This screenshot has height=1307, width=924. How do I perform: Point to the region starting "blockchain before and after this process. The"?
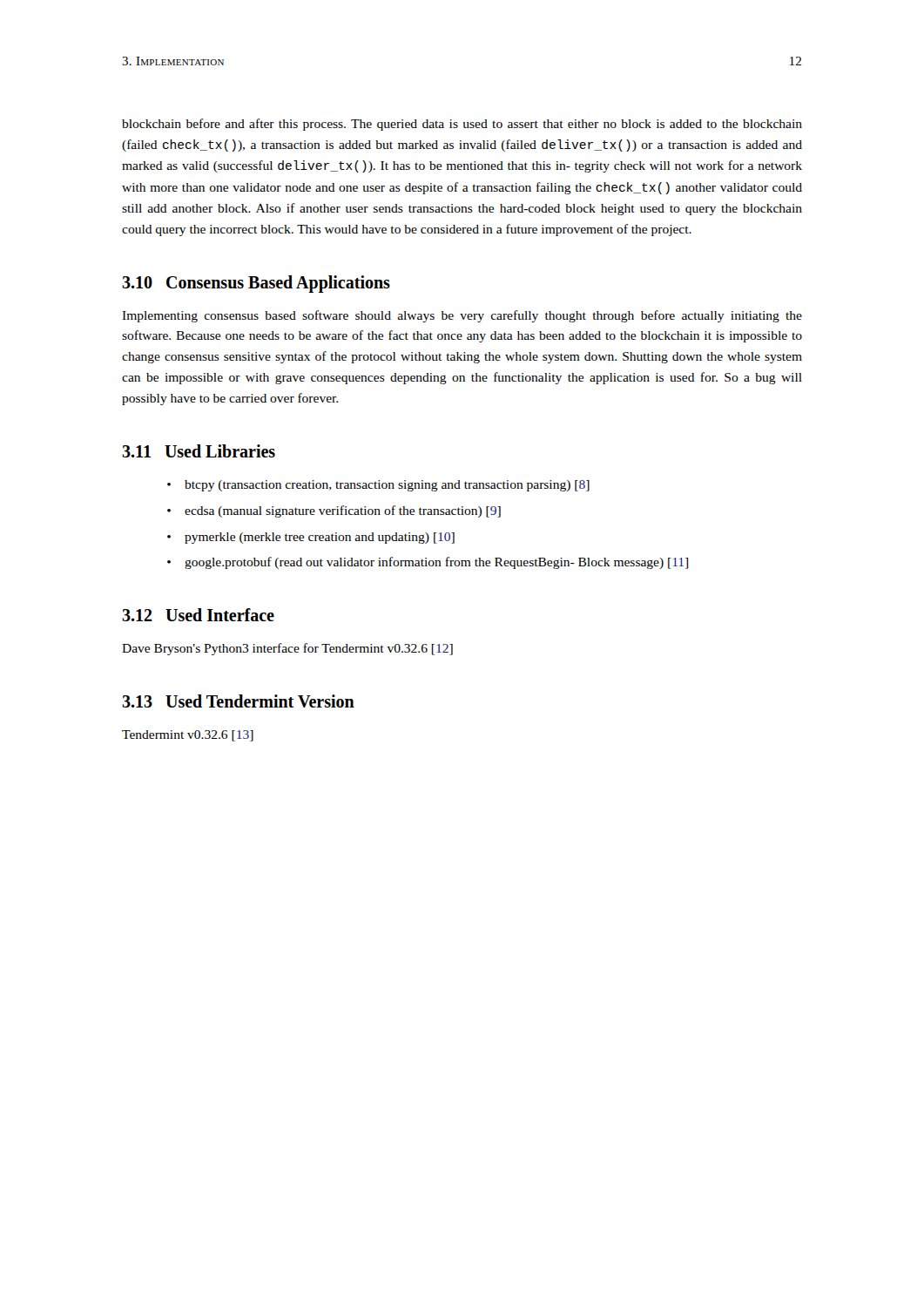click(462, 176)
